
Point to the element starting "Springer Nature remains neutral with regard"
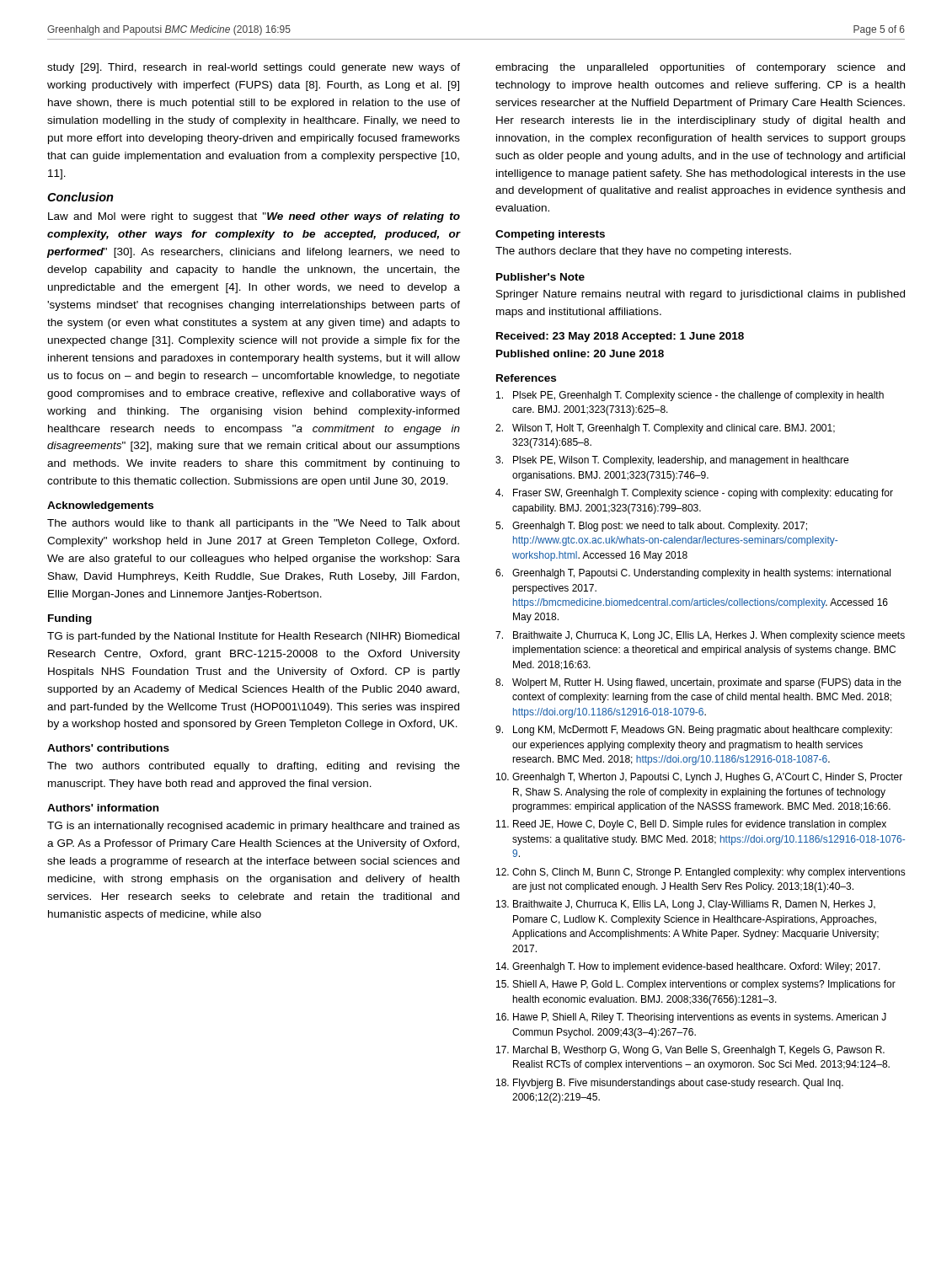[701, 303]
